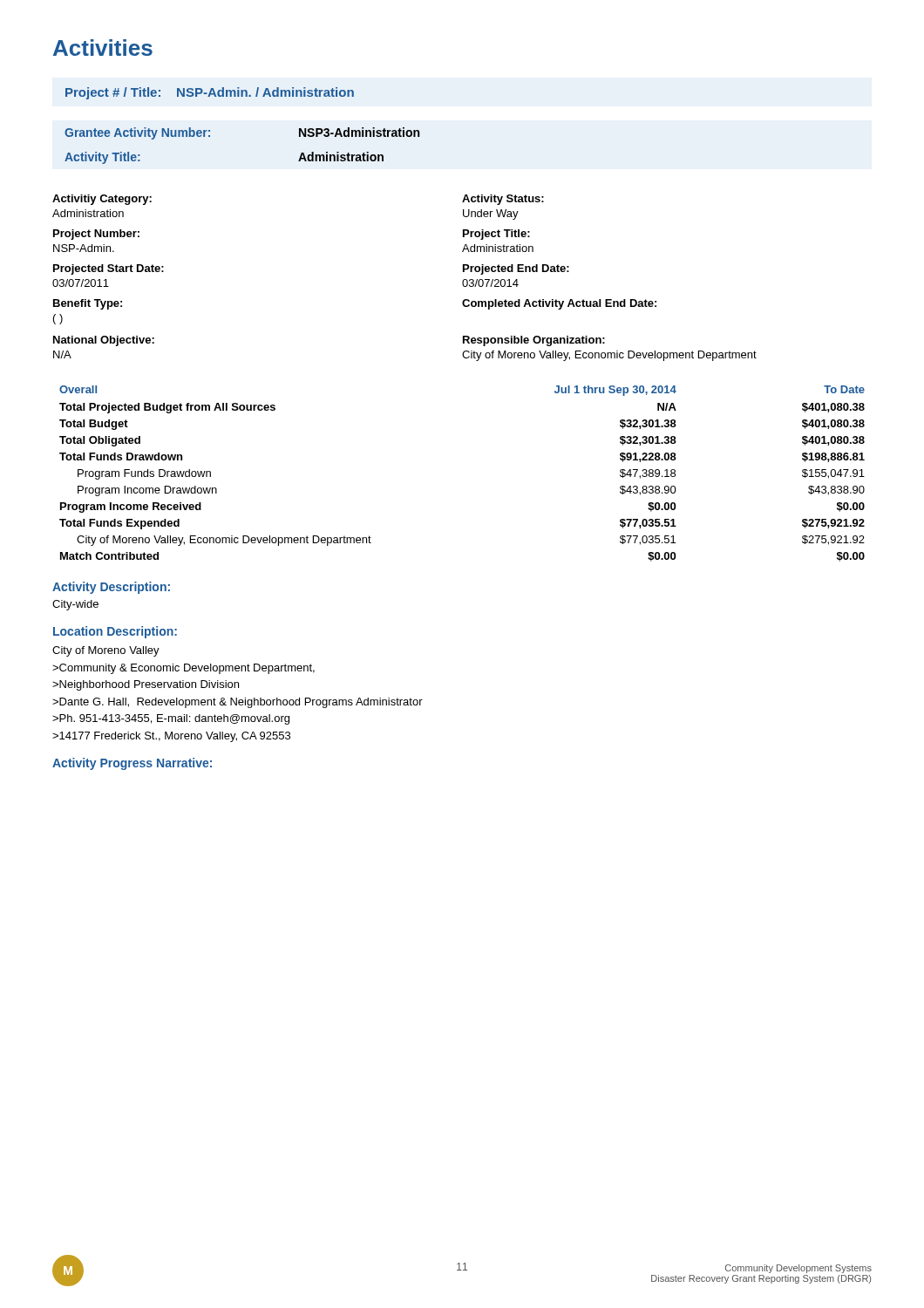The height and width of the screenshot is (1308, 924).
Task: Locate the text block containing "City of Moreno Valley >Community"
Action: (106, 651)
